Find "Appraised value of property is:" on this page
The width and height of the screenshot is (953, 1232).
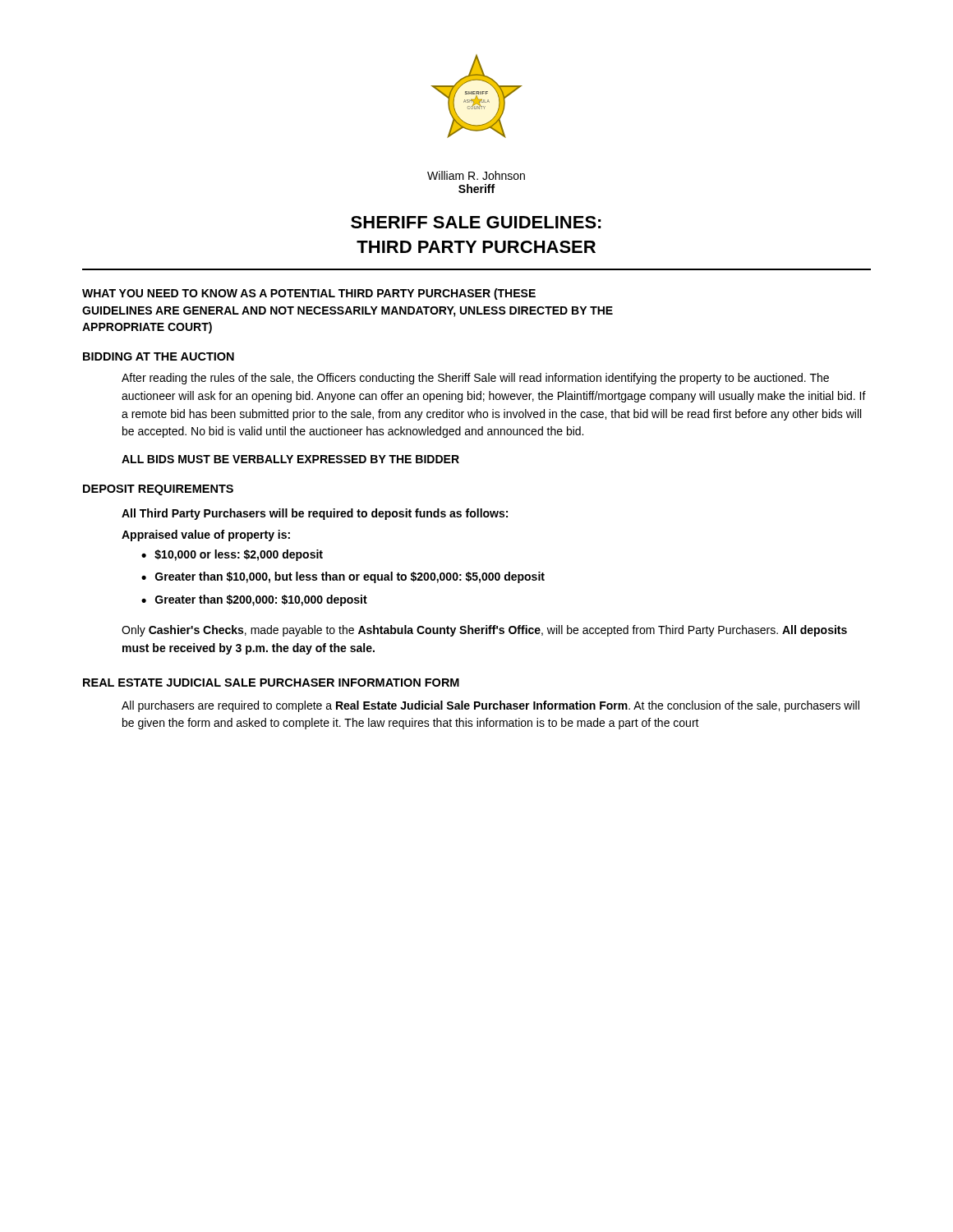click(206, 535)
